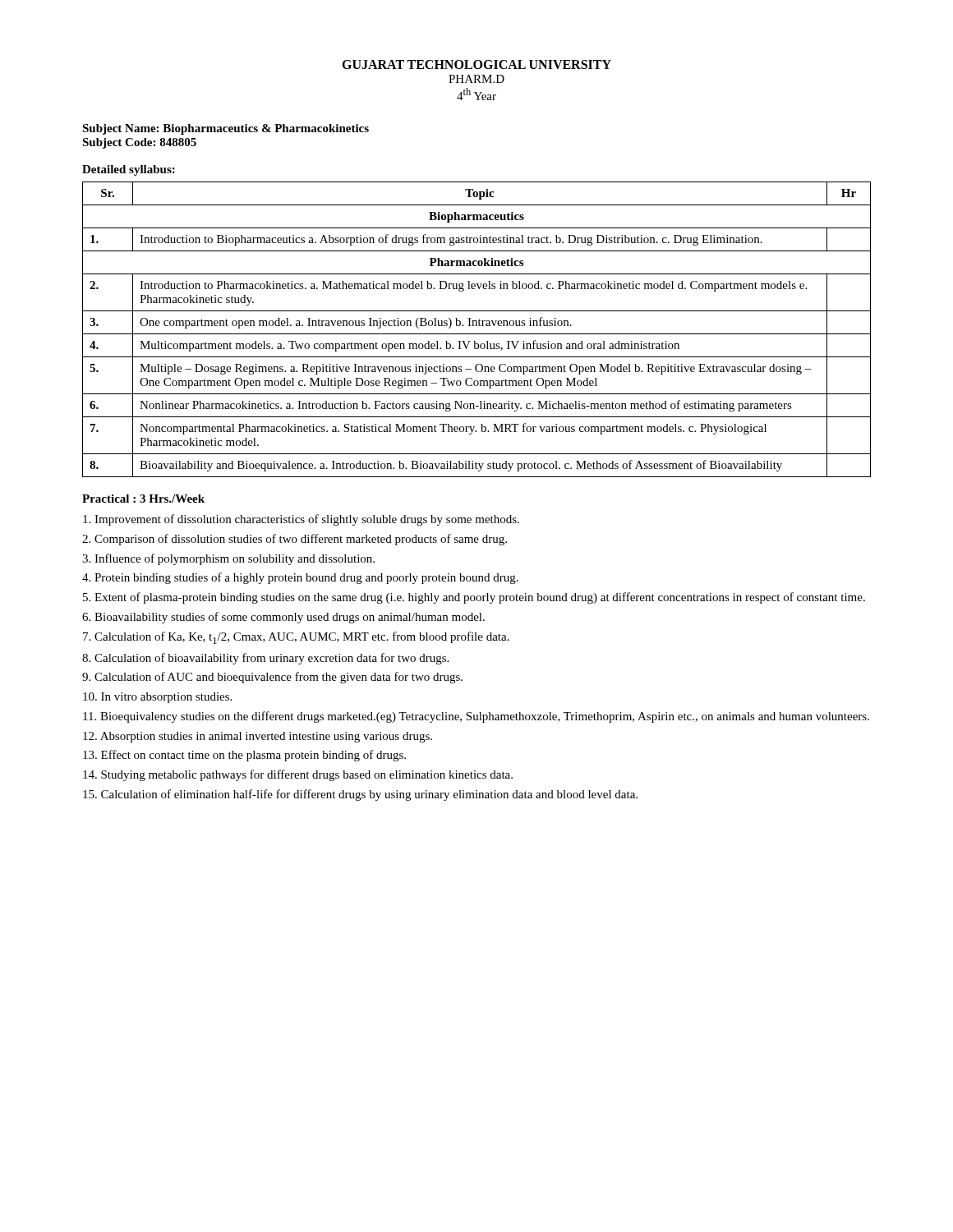This screenshot has height=1232, width=953.
Task: Click on the text starting "3. Influence of polymorphism on solubility"
Action: coord(229,558)
